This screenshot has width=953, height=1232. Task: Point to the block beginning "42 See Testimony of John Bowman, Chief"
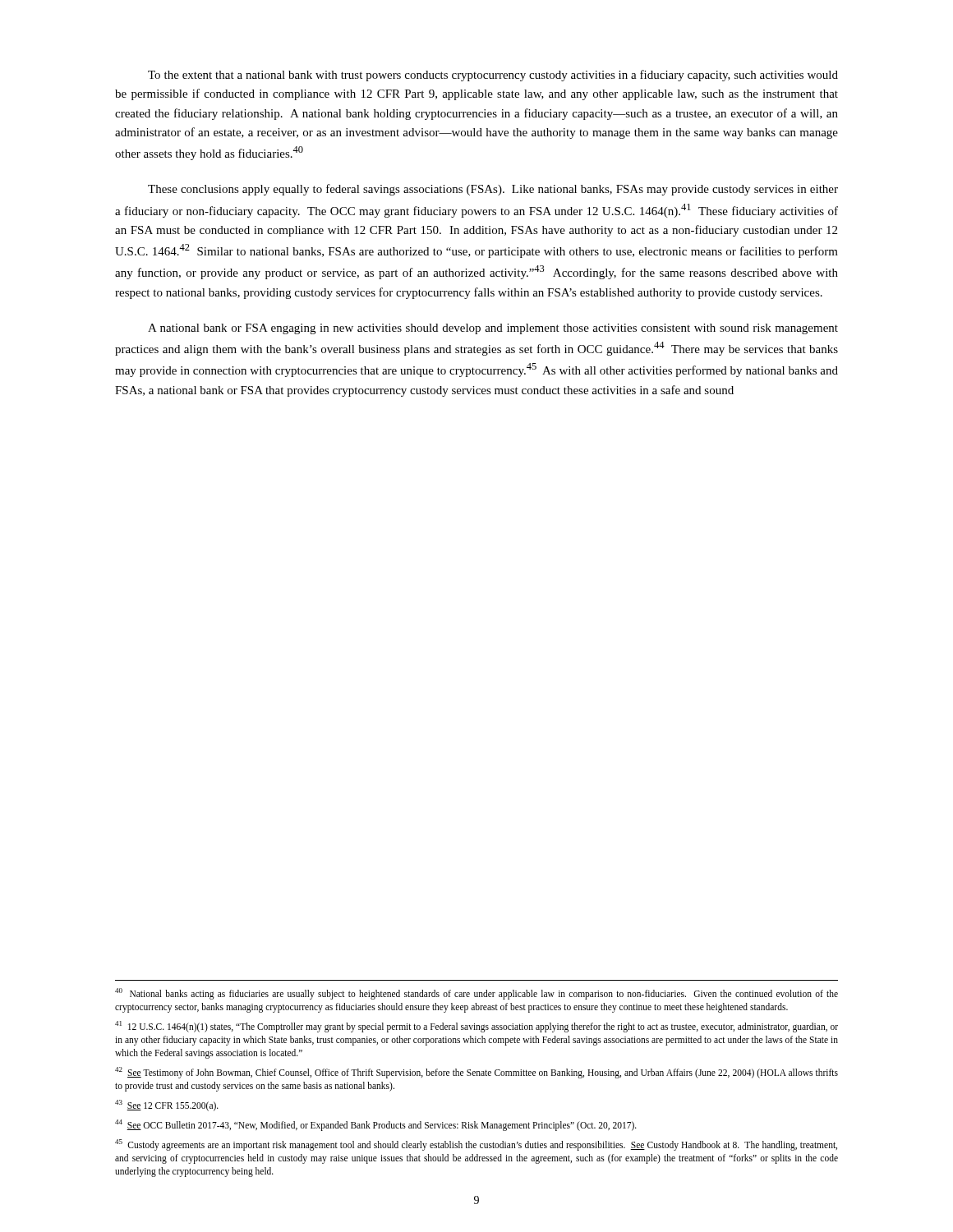click(476, 1078)
